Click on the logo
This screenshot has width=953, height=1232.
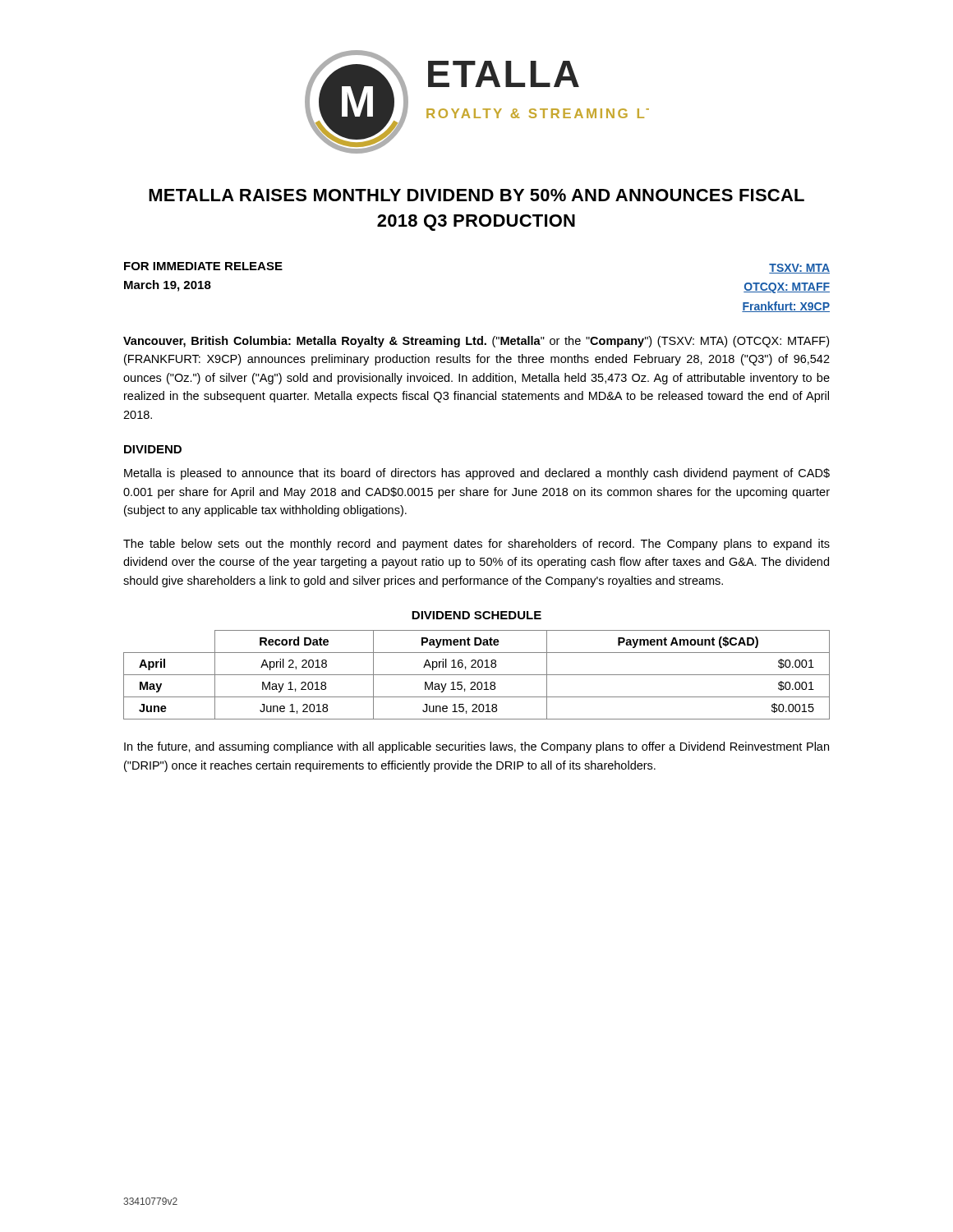pyautogui.click(x=476, y=104)
